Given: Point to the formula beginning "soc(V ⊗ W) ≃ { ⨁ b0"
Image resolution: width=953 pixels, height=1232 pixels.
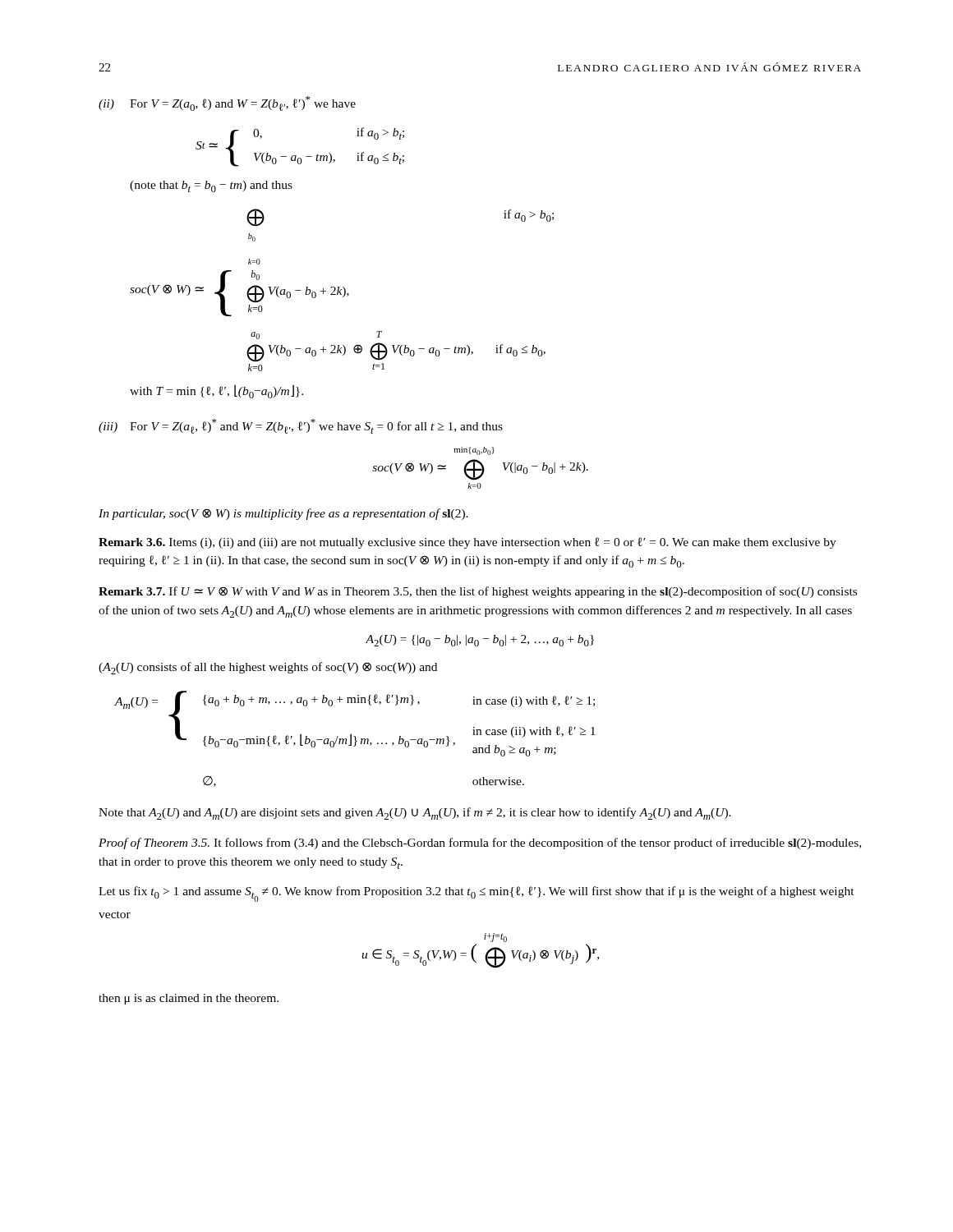Looking at the screenshot, I should tap(345, 290).
